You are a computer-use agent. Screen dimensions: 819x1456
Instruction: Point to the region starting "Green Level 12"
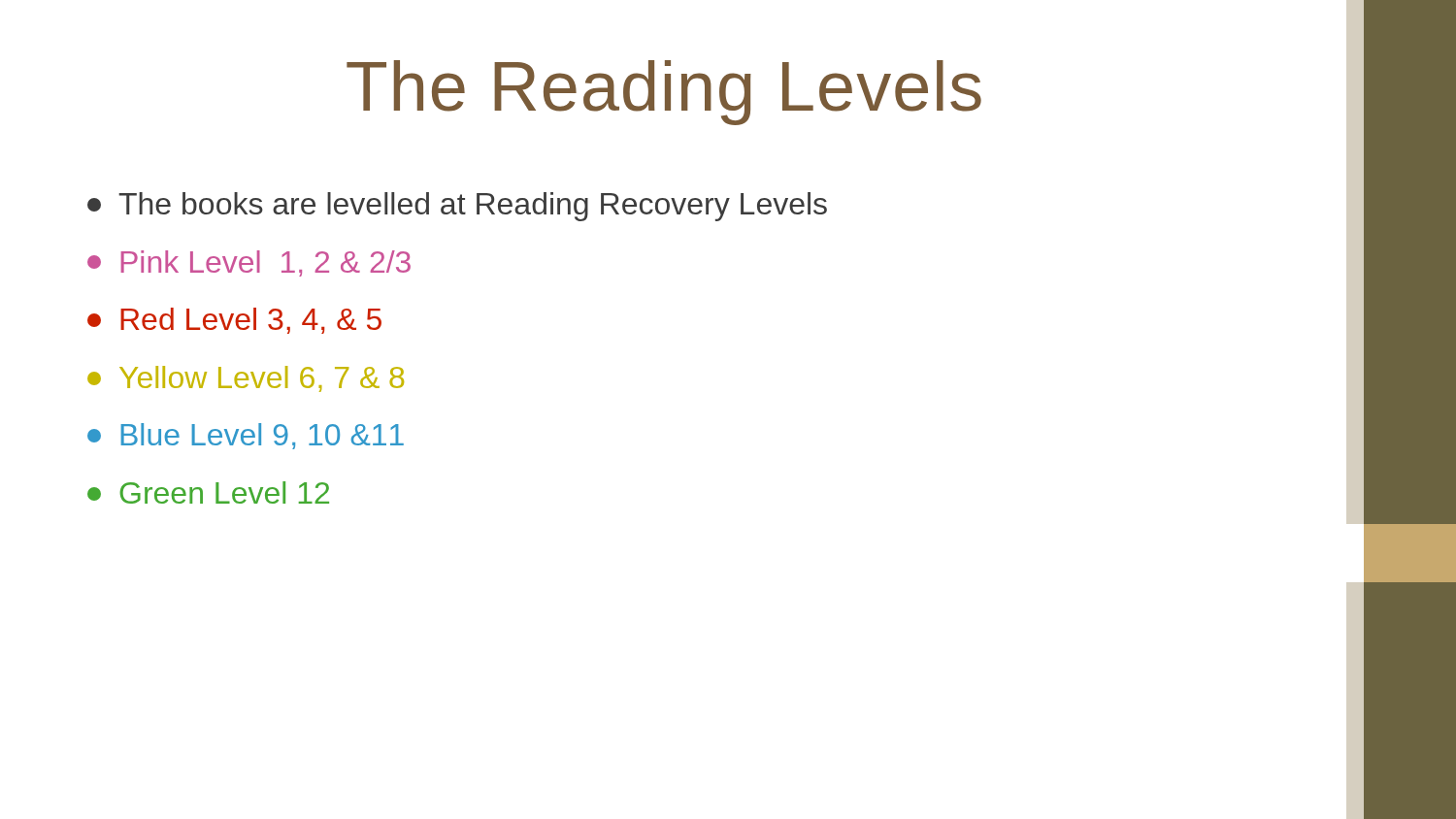click(x=209, y=494)
